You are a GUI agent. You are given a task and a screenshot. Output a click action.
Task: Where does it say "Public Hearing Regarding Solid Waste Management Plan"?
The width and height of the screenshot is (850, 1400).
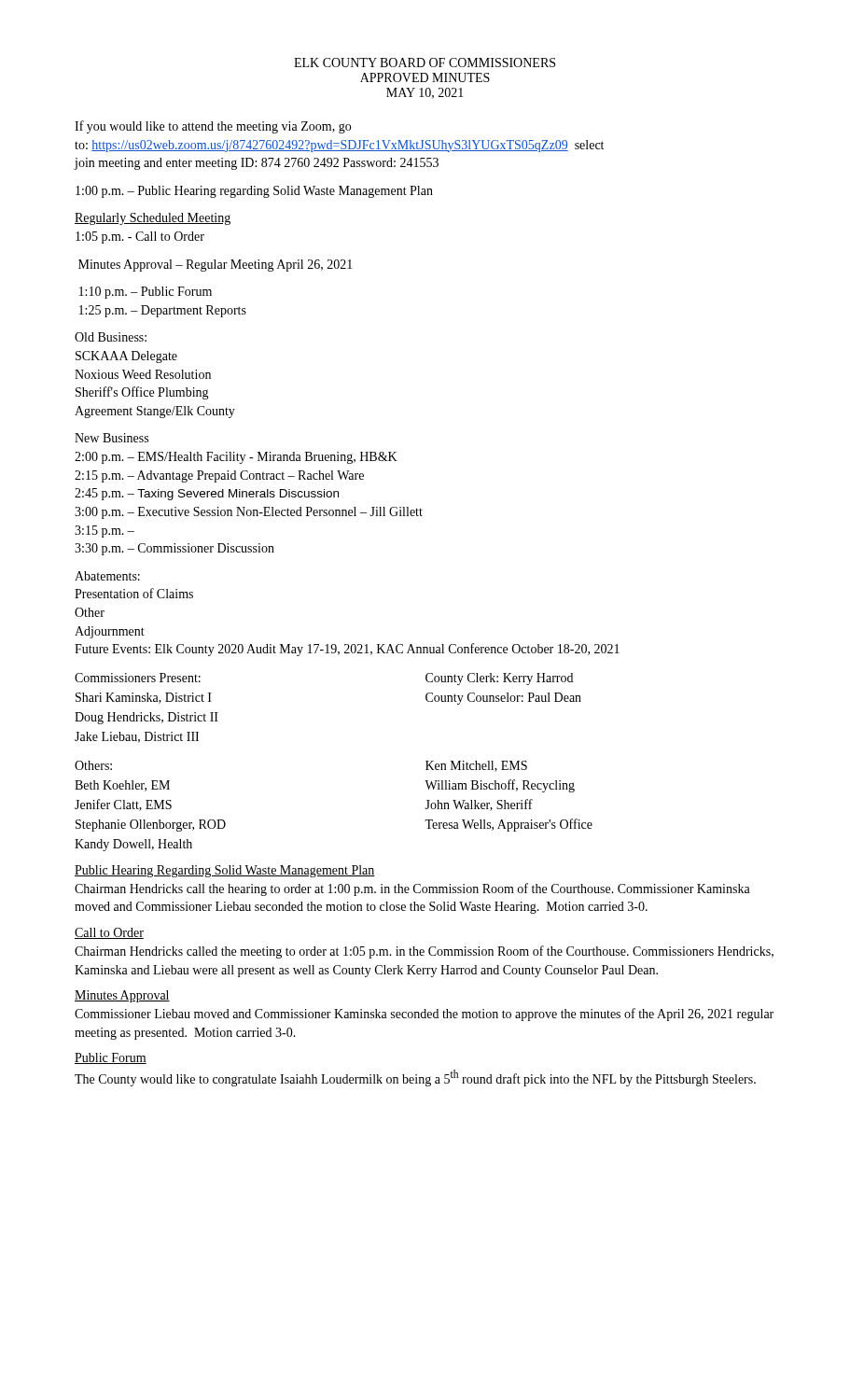[225, 870]
